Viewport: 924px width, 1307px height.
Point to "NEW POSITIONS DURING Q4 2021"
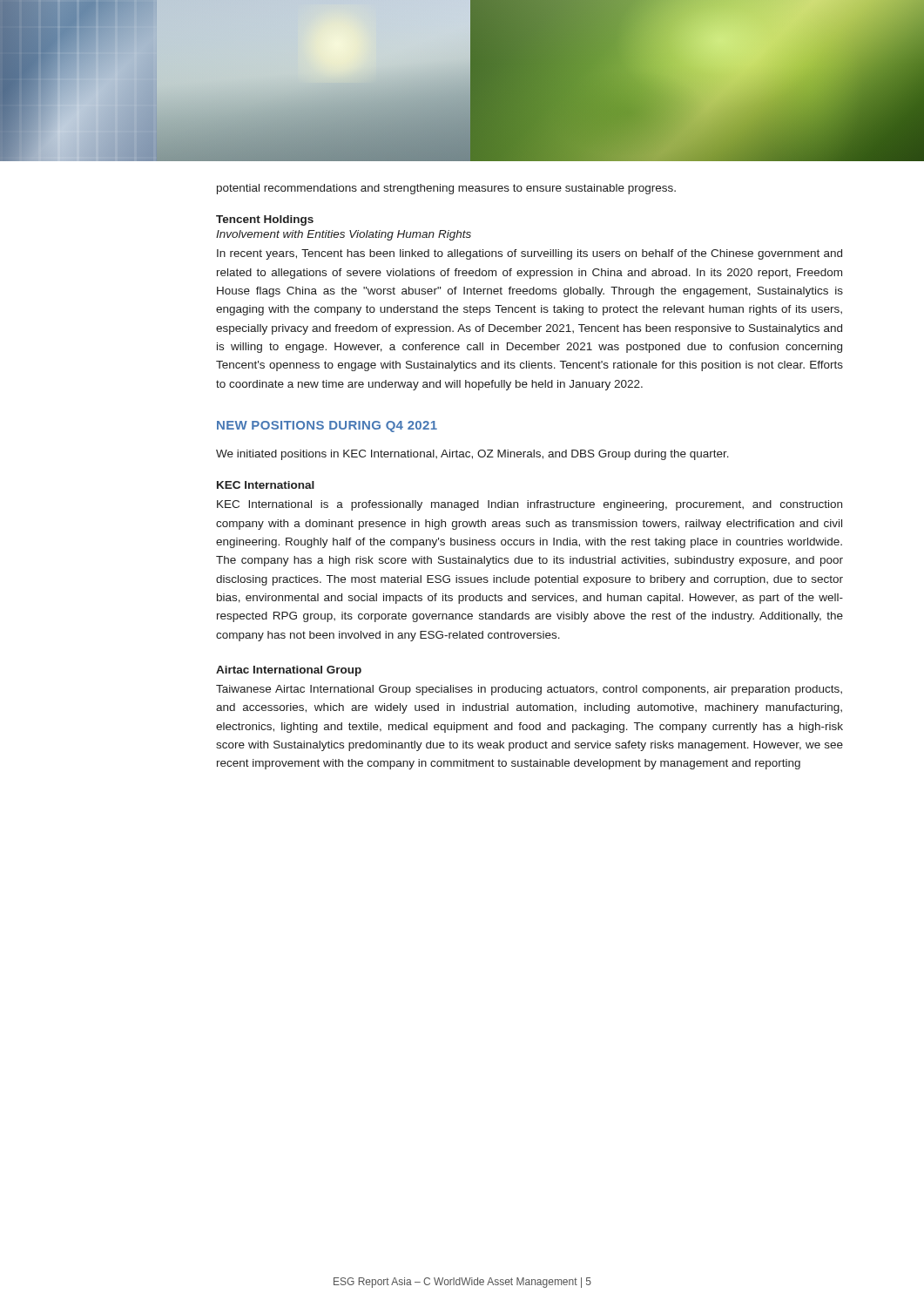[x=327, y=425]
